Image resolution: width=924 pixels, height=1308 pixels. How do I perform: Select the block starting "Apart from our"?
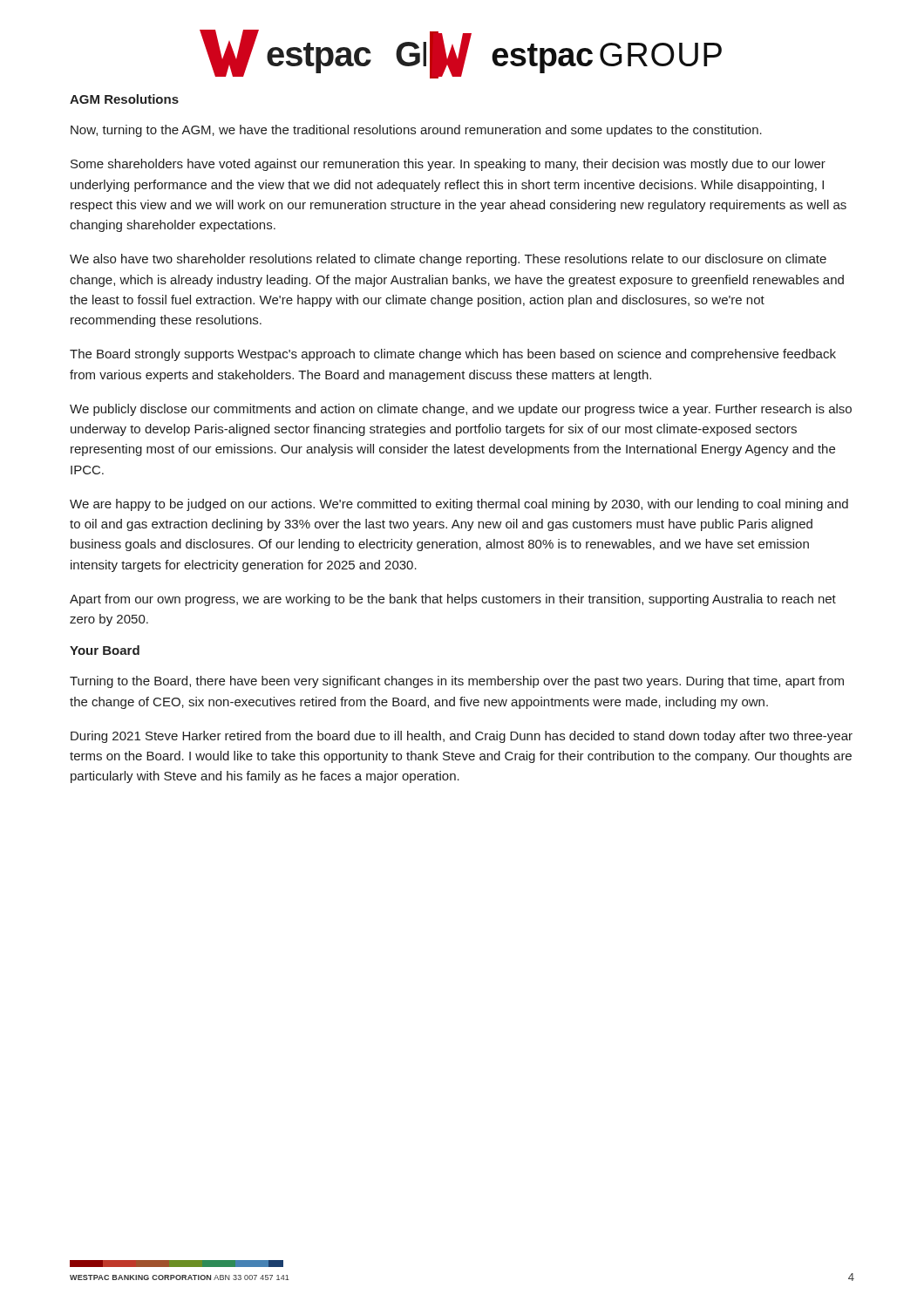tap(462, 609)
